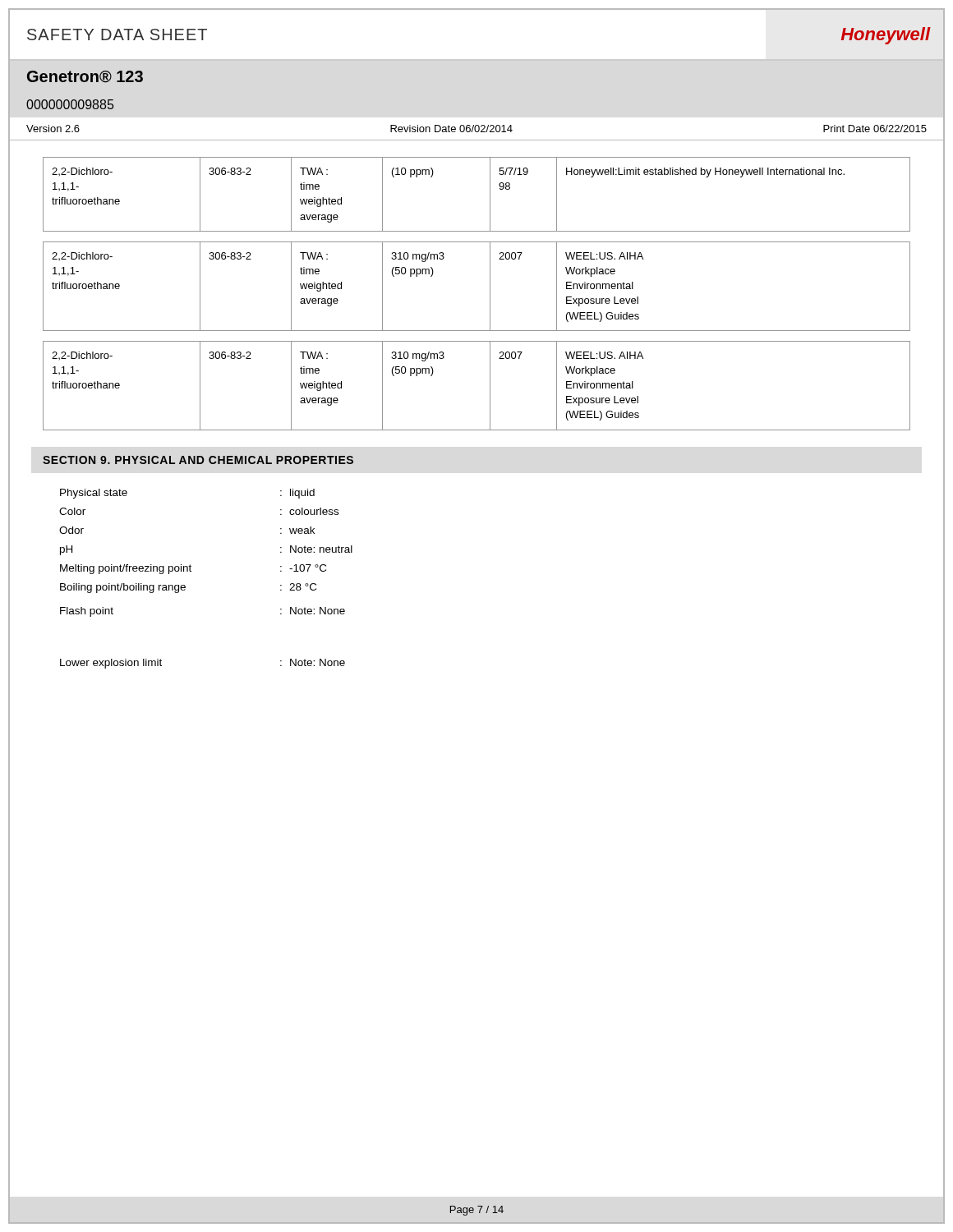
Task: Locate the table with the text "(10 ppm)"
Action: (x=476, y=194)
